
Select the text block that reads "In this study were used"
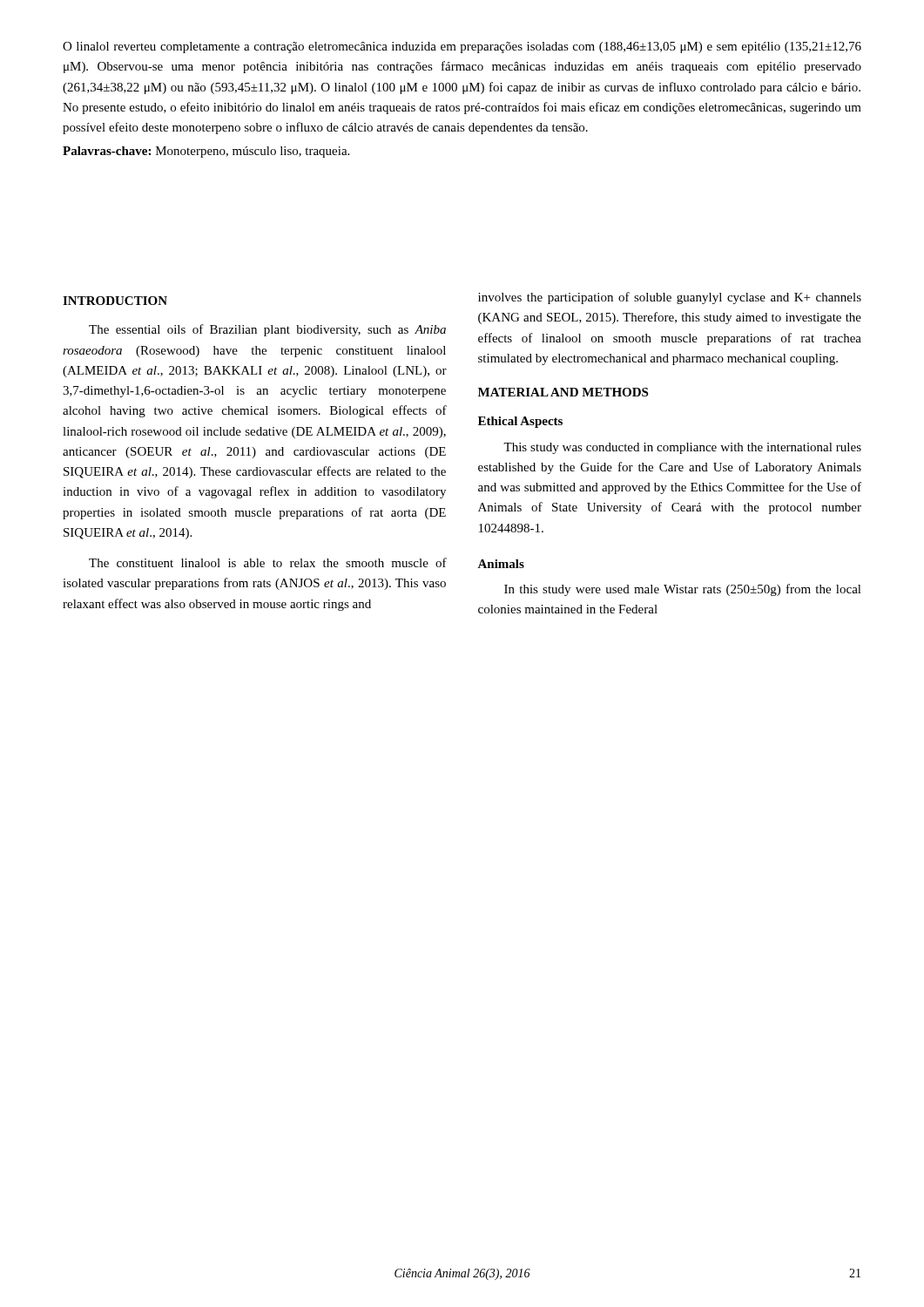[669, 600]
